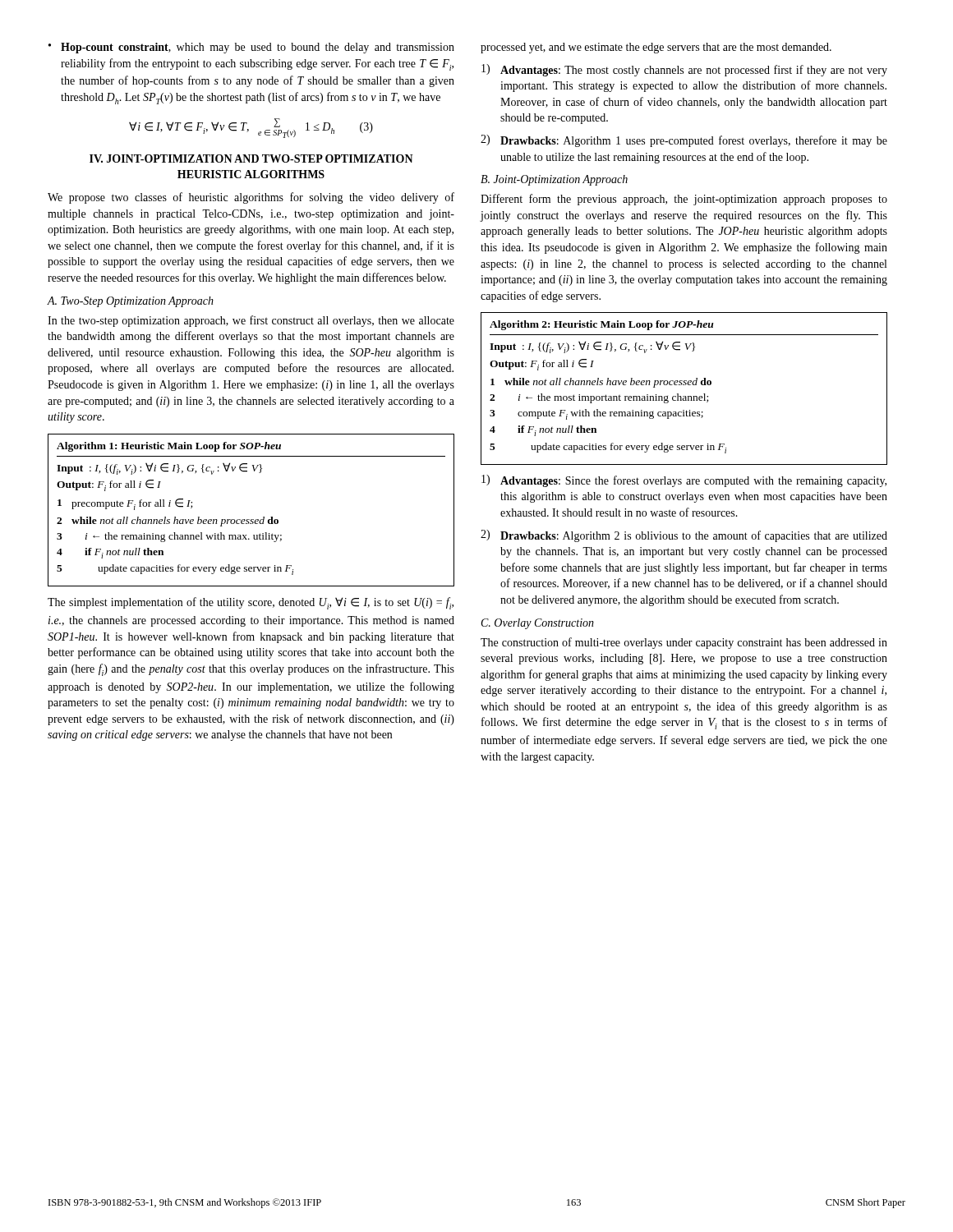Navigate to the text block starting "IV. Joint-Optimization and Two-Step"
The height and width of the screenshot is (1232, 953).
pos(251,167)
